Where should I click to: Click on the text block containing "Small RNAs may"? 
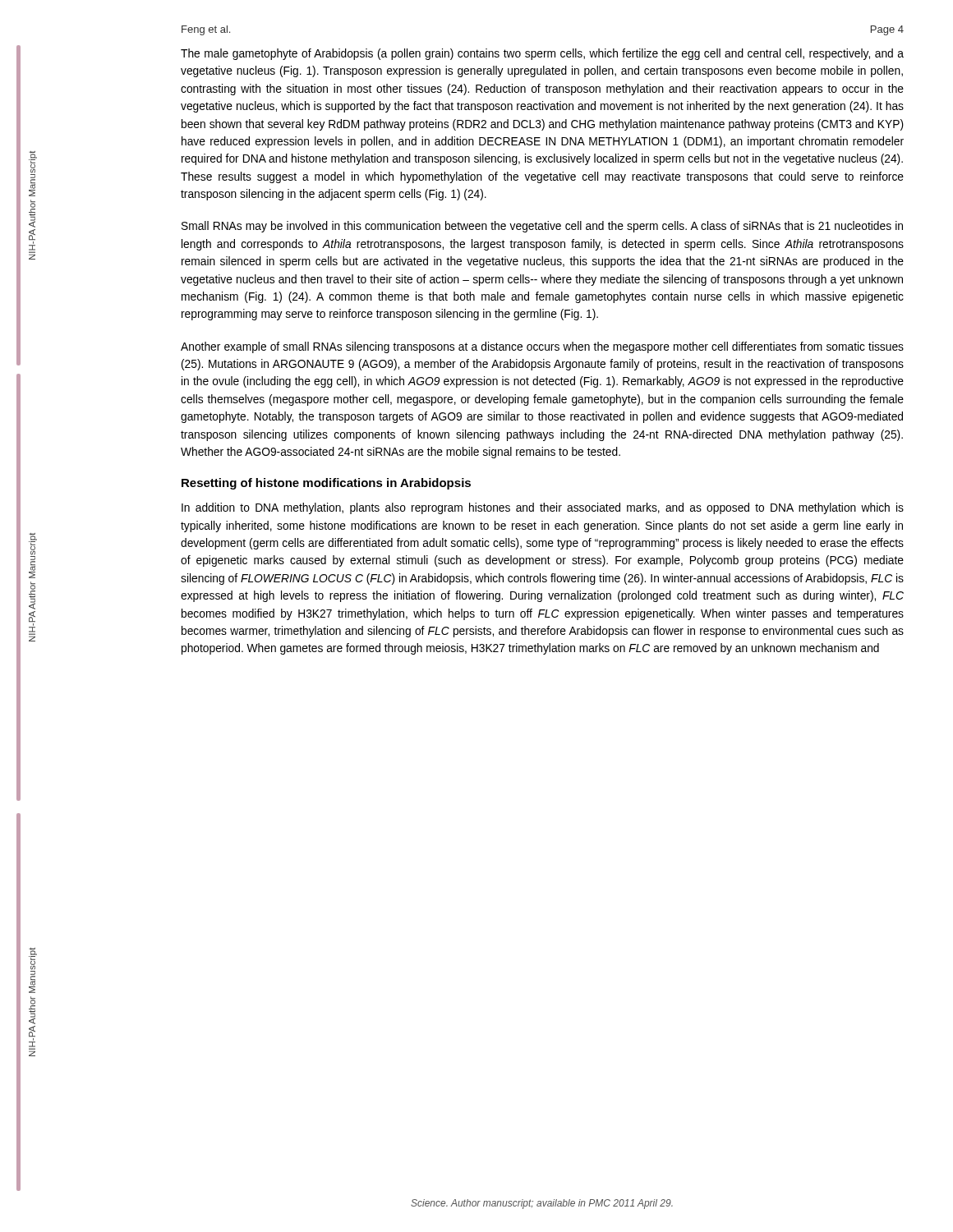pos(542,270)
